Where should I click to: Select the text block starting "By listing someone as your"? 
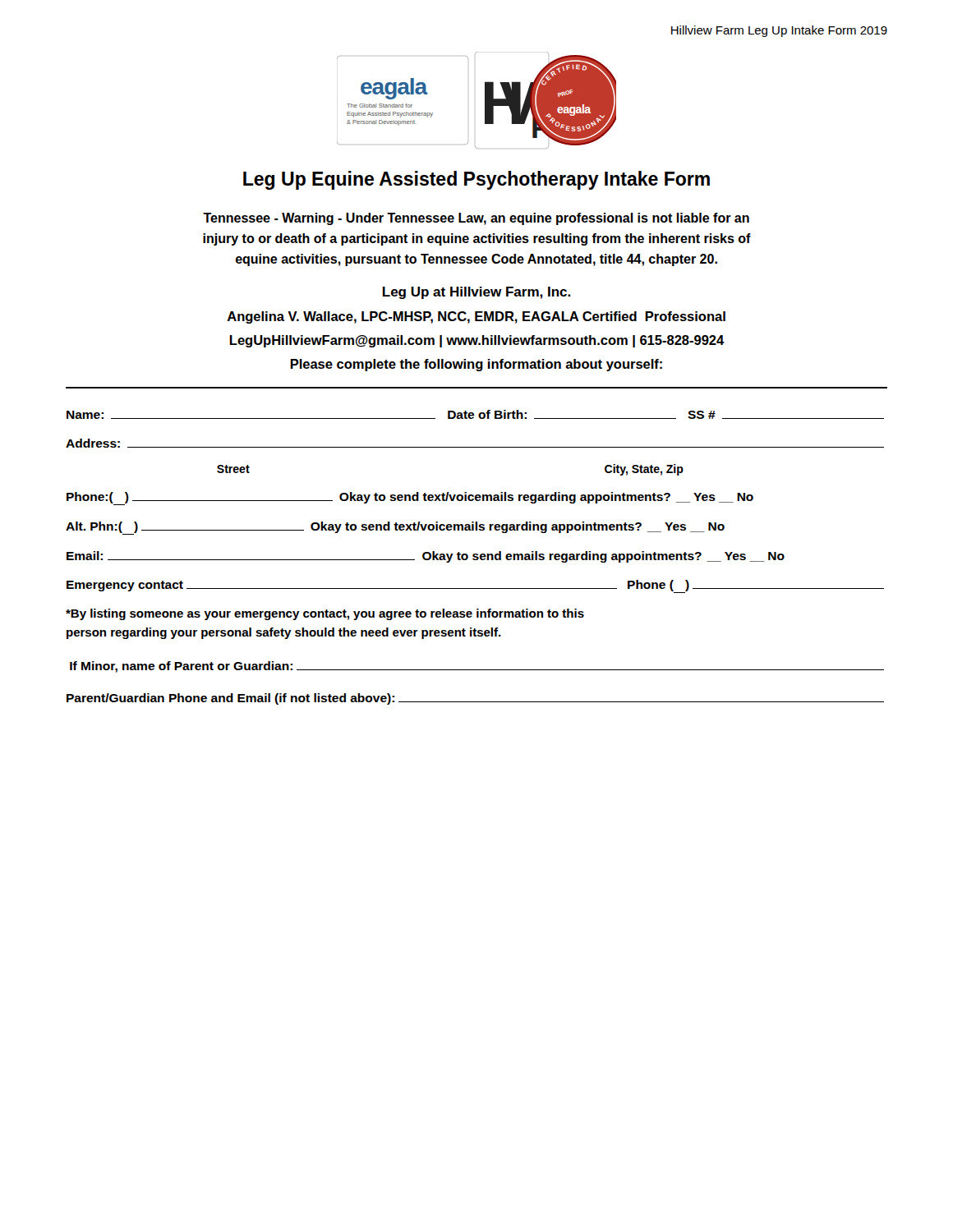click(325, 623)
